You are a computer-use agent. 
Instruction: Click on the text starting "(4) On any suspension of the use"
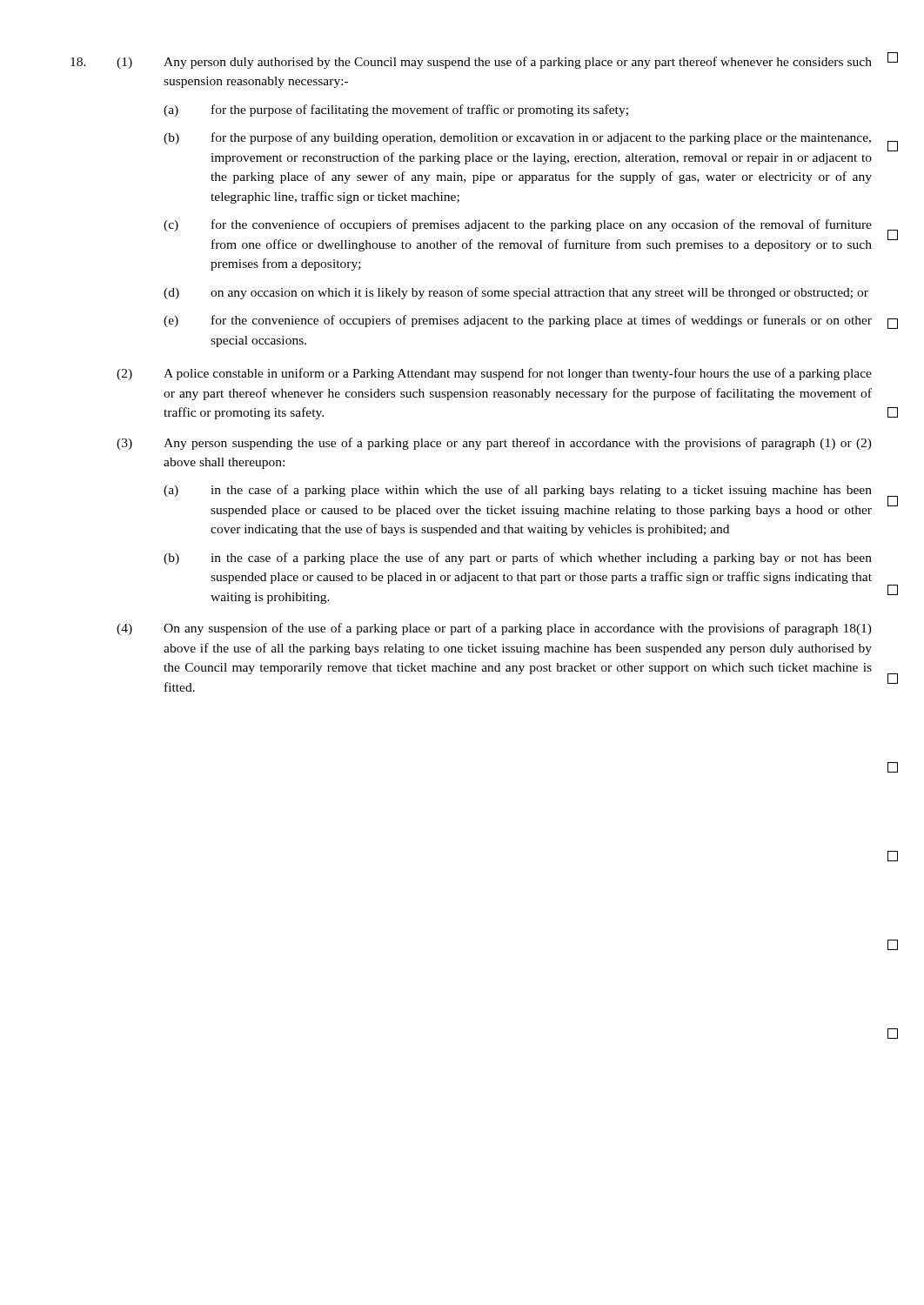[471, 658]
